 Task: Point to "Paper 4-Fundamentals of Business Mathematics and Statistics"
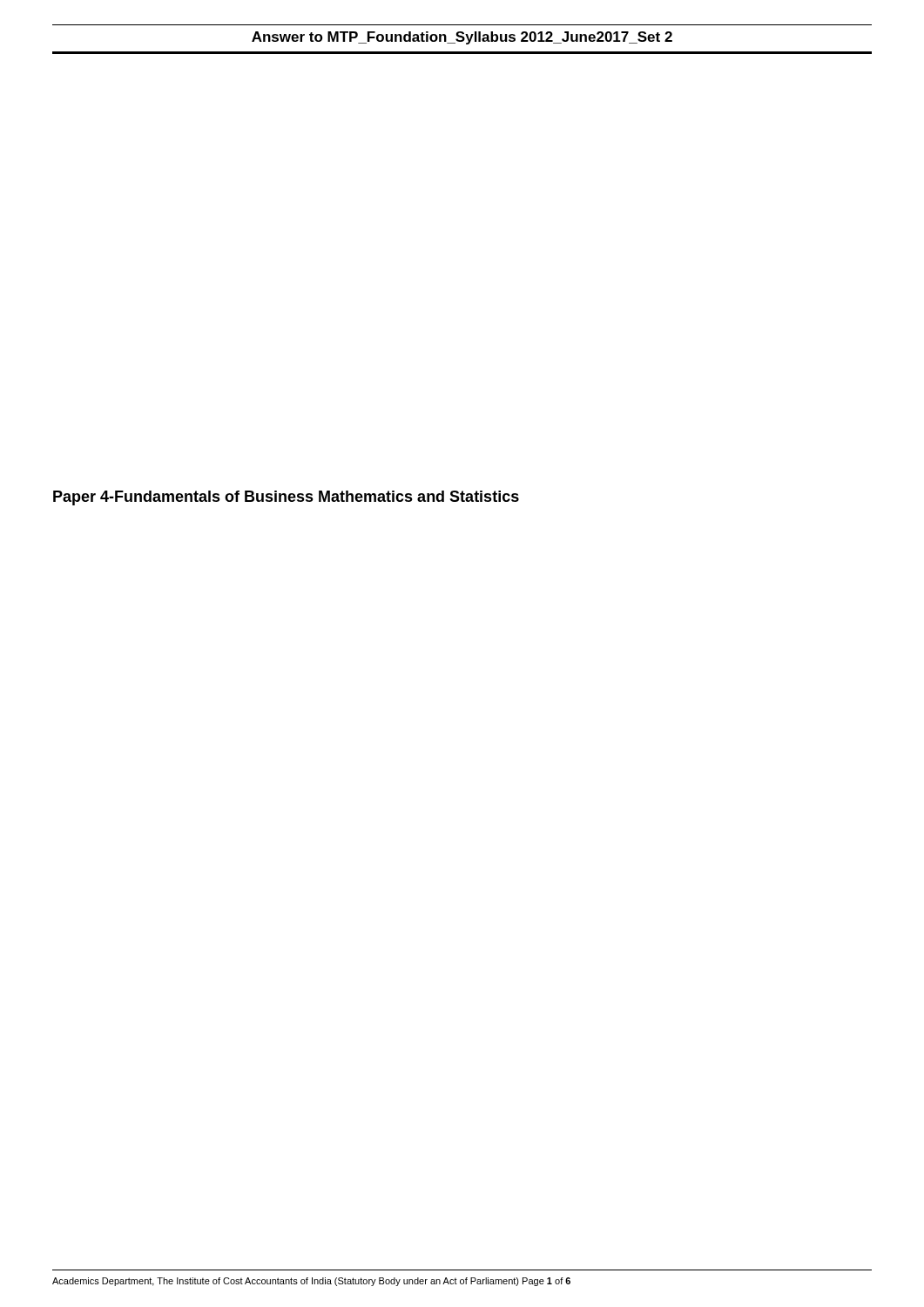286,497
